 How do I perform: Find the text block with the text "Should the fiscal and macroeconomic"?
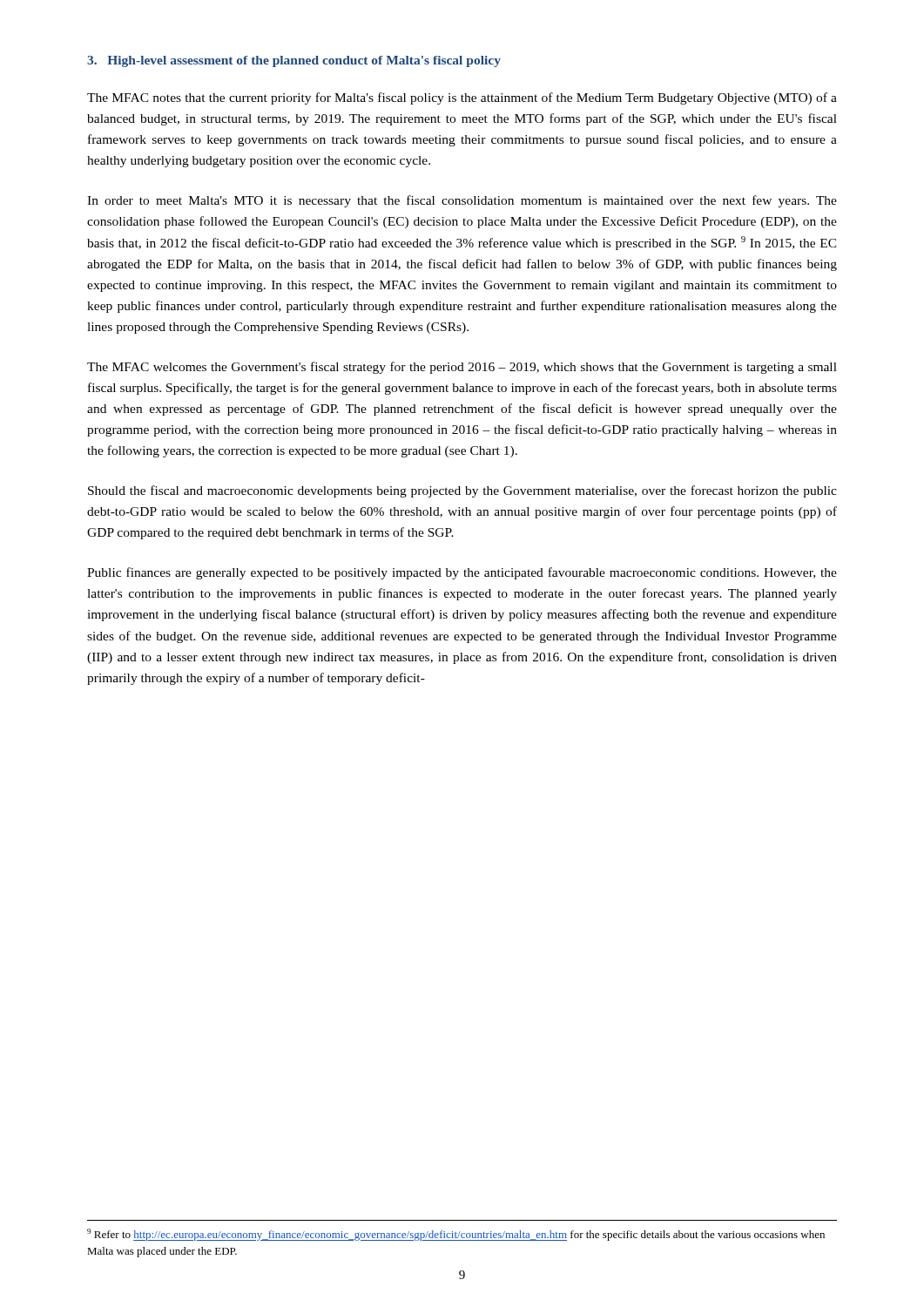(x=462, y=511)
